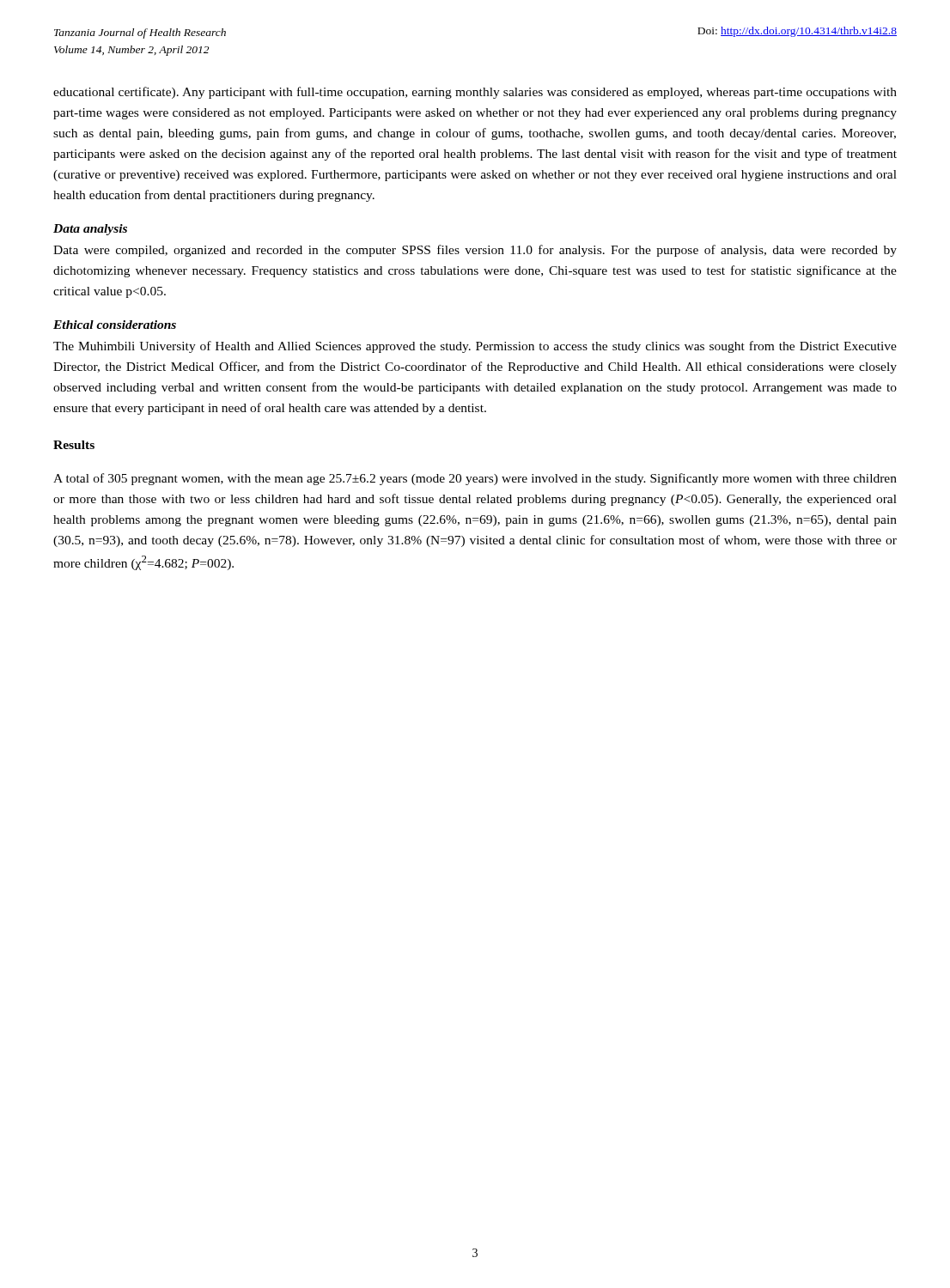Click on the text starting "Data analysis"
This screenshot has height=1288, width=950.
click(90, 228)
